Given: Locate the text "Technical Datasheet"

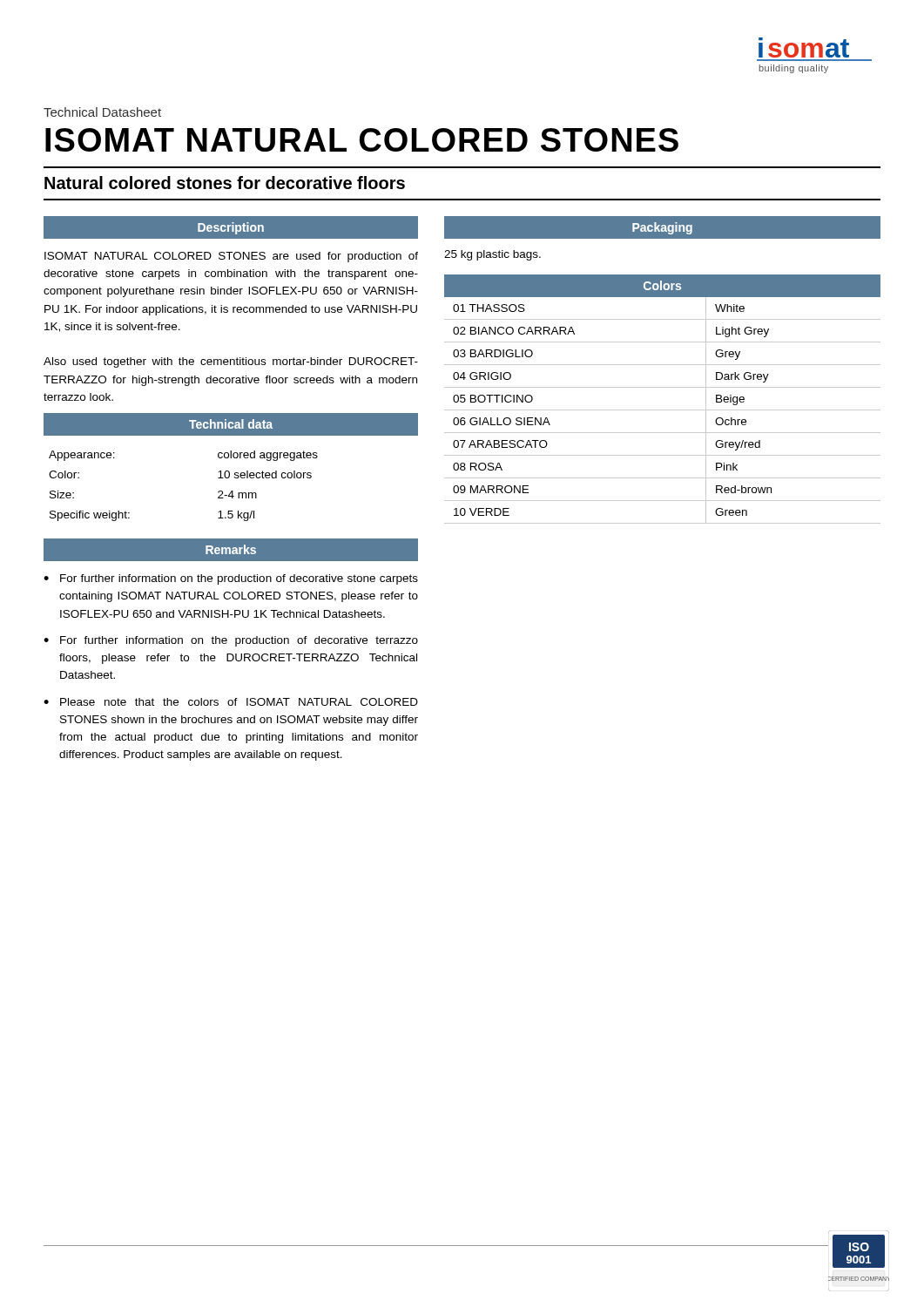Looking at the screenshot, I should 102,112.
